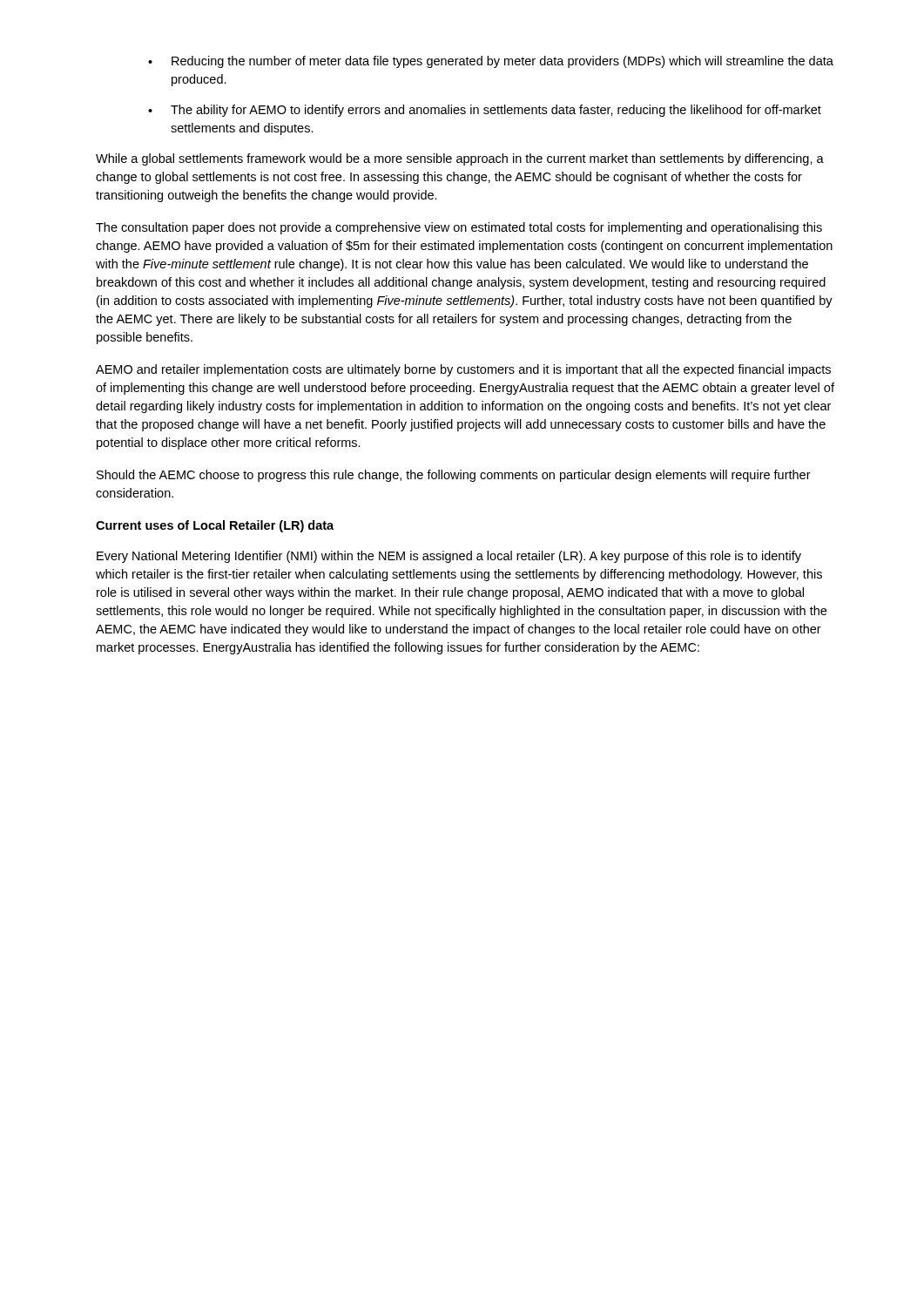
Task: Point to the passage starting "• Reducing the number of meter data file"
Action: point(492,71)
